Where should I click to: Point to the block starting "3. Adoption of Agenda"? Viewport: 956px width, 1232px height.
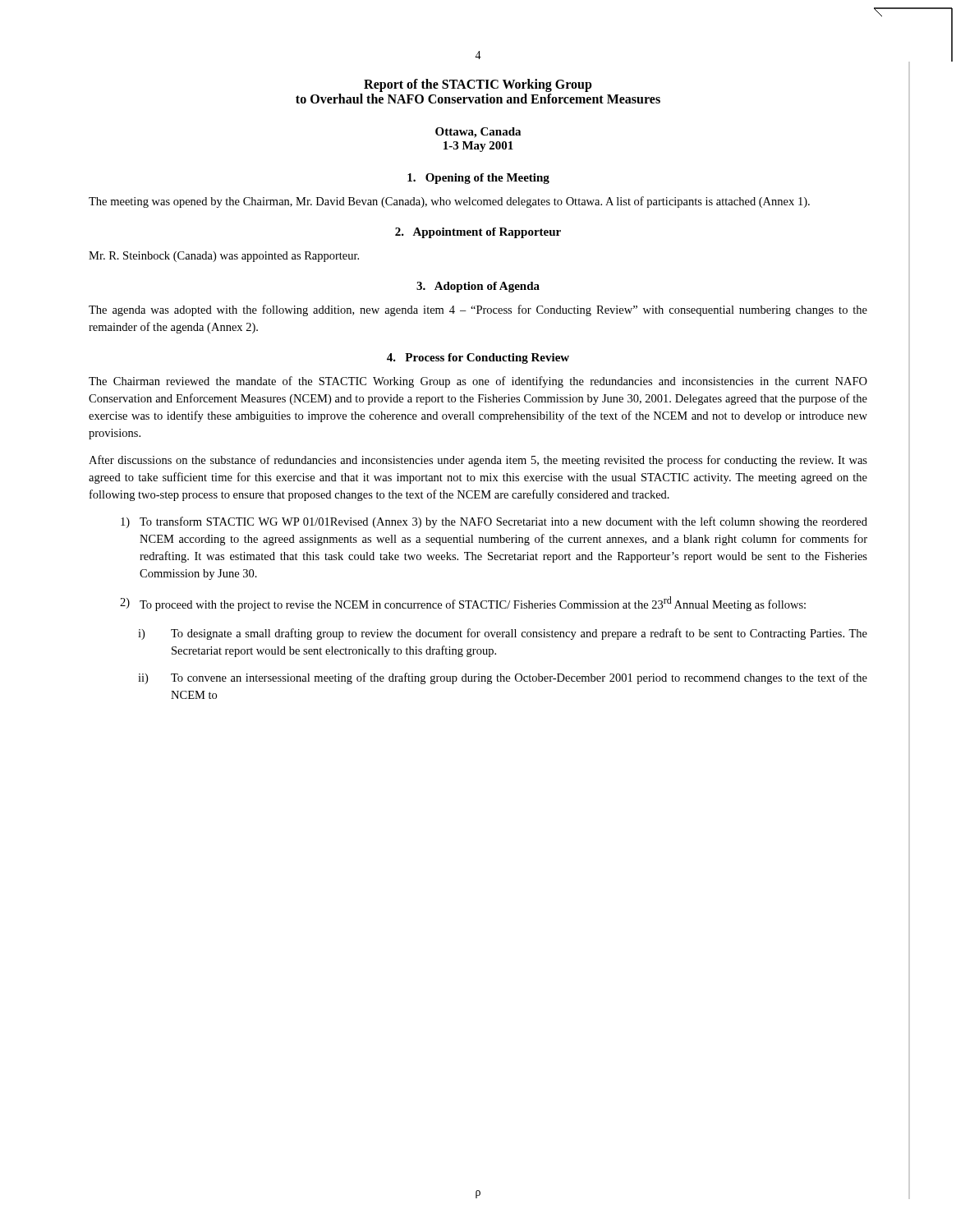pos(478,286)
